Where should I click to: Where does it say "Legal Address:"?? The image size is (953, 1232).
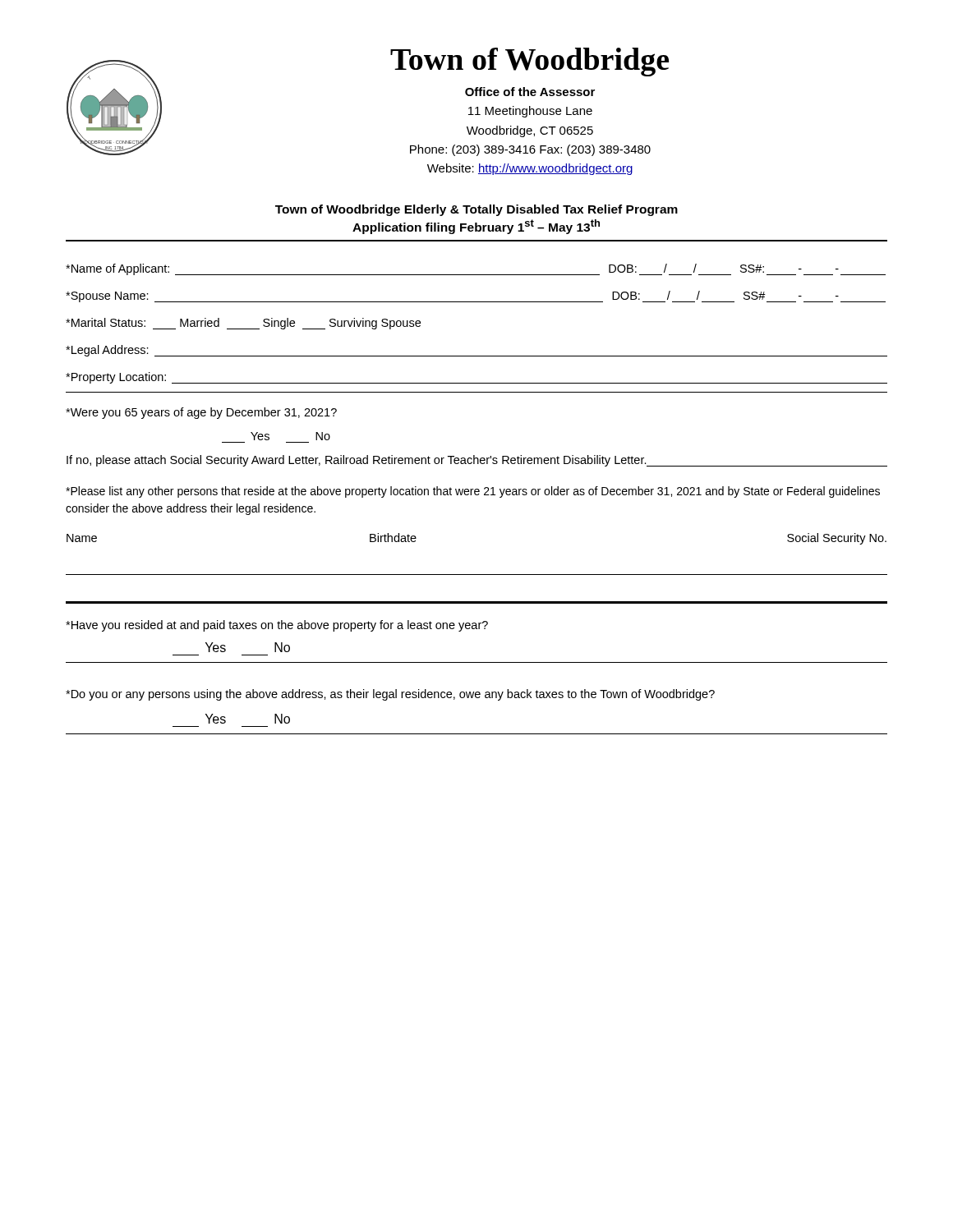(x=476, y=349)
